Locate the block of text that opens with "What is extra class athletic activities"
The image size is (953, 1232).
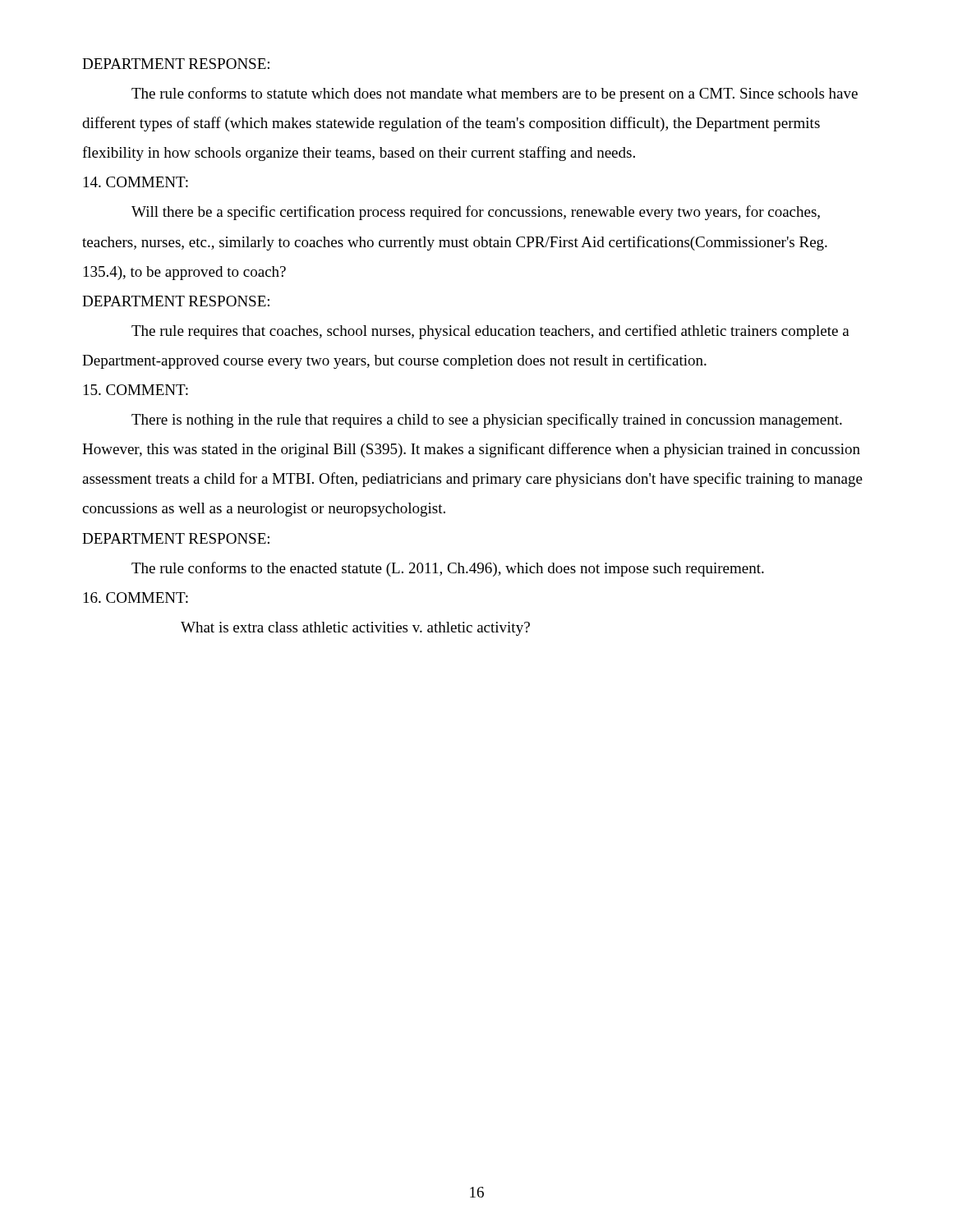coord(476,627)
